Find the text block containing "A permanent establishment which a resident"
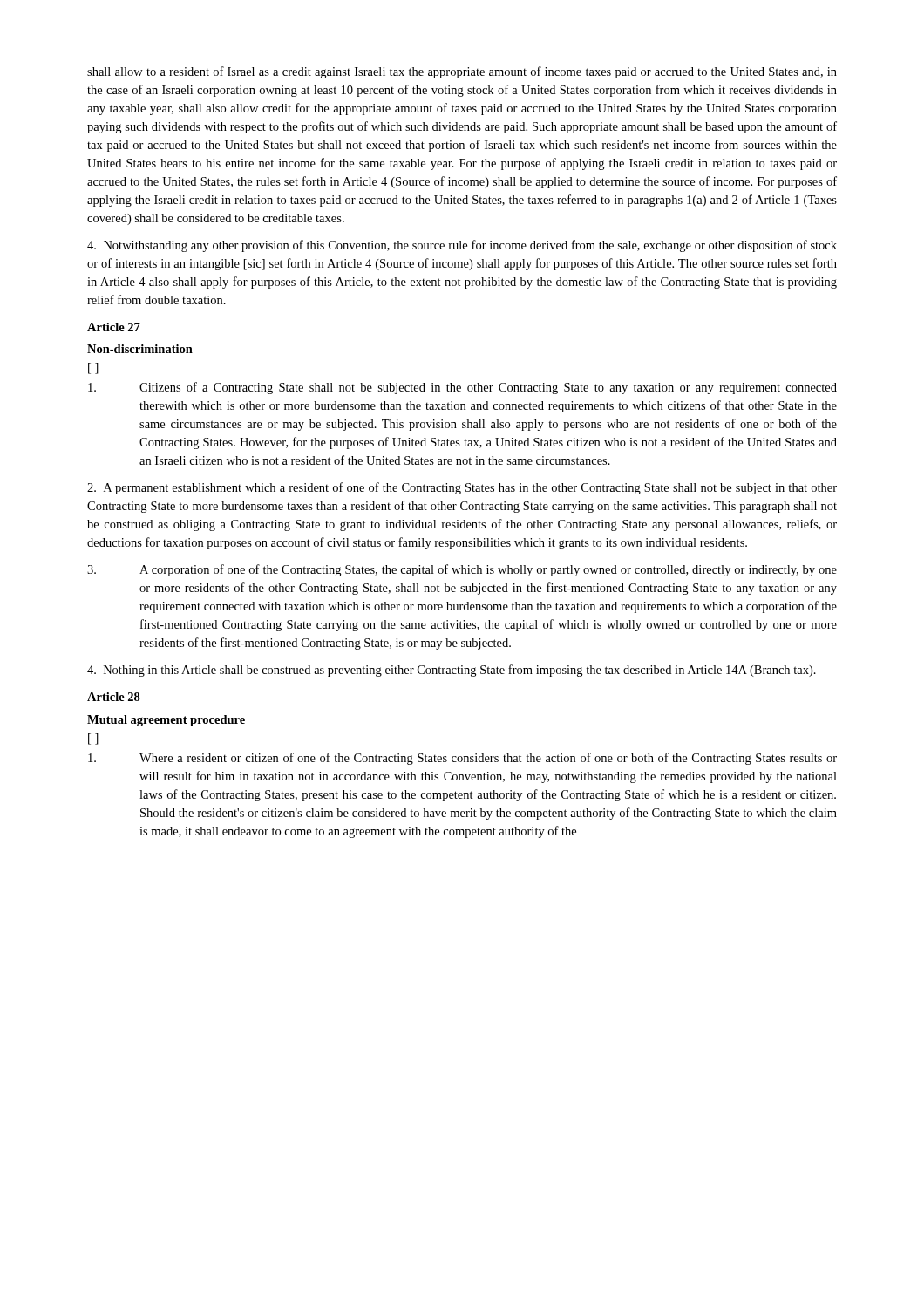924x1308 pixels. click(x=462, y=515)
